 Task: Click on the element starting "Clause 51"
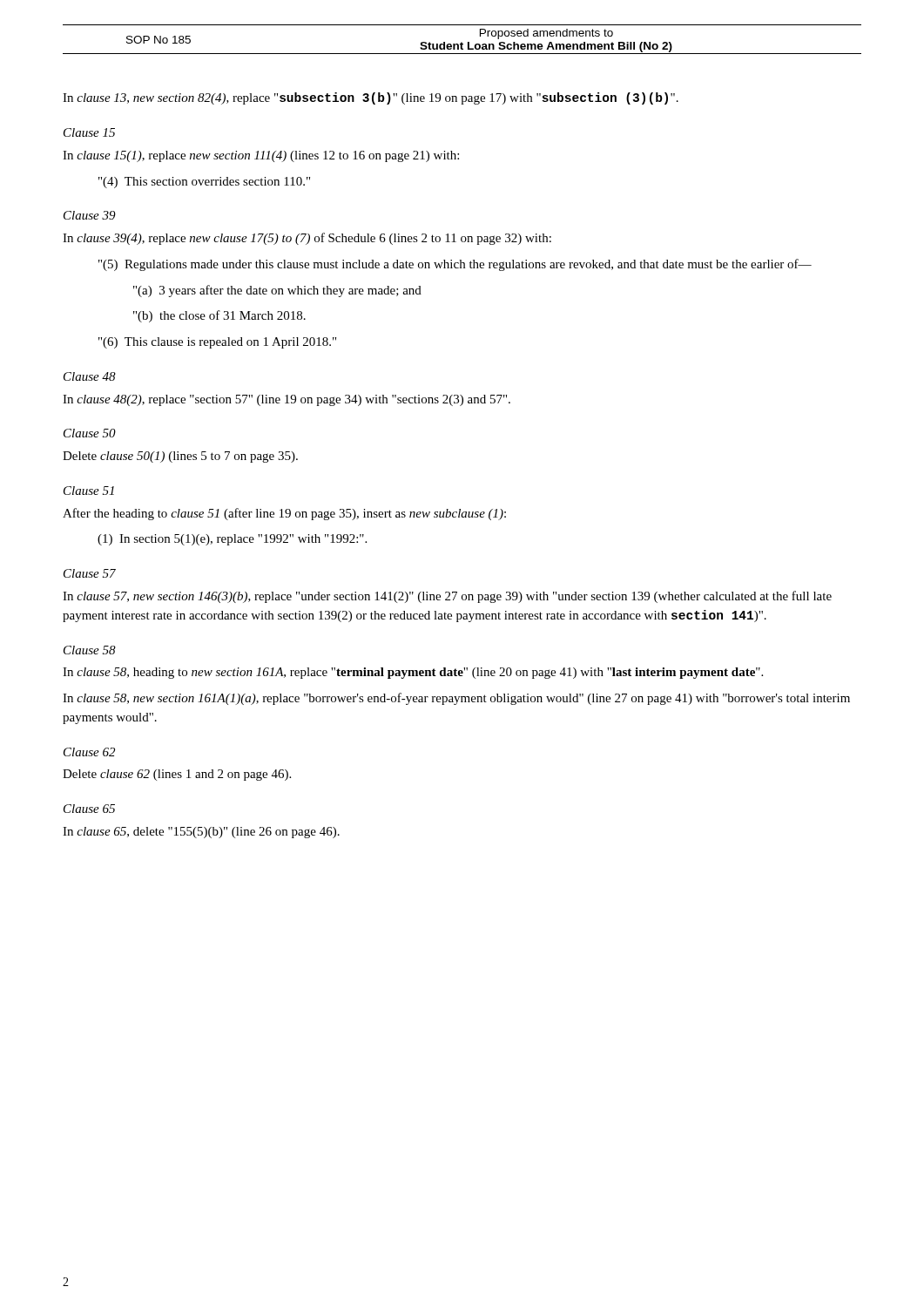pos(89,491)
